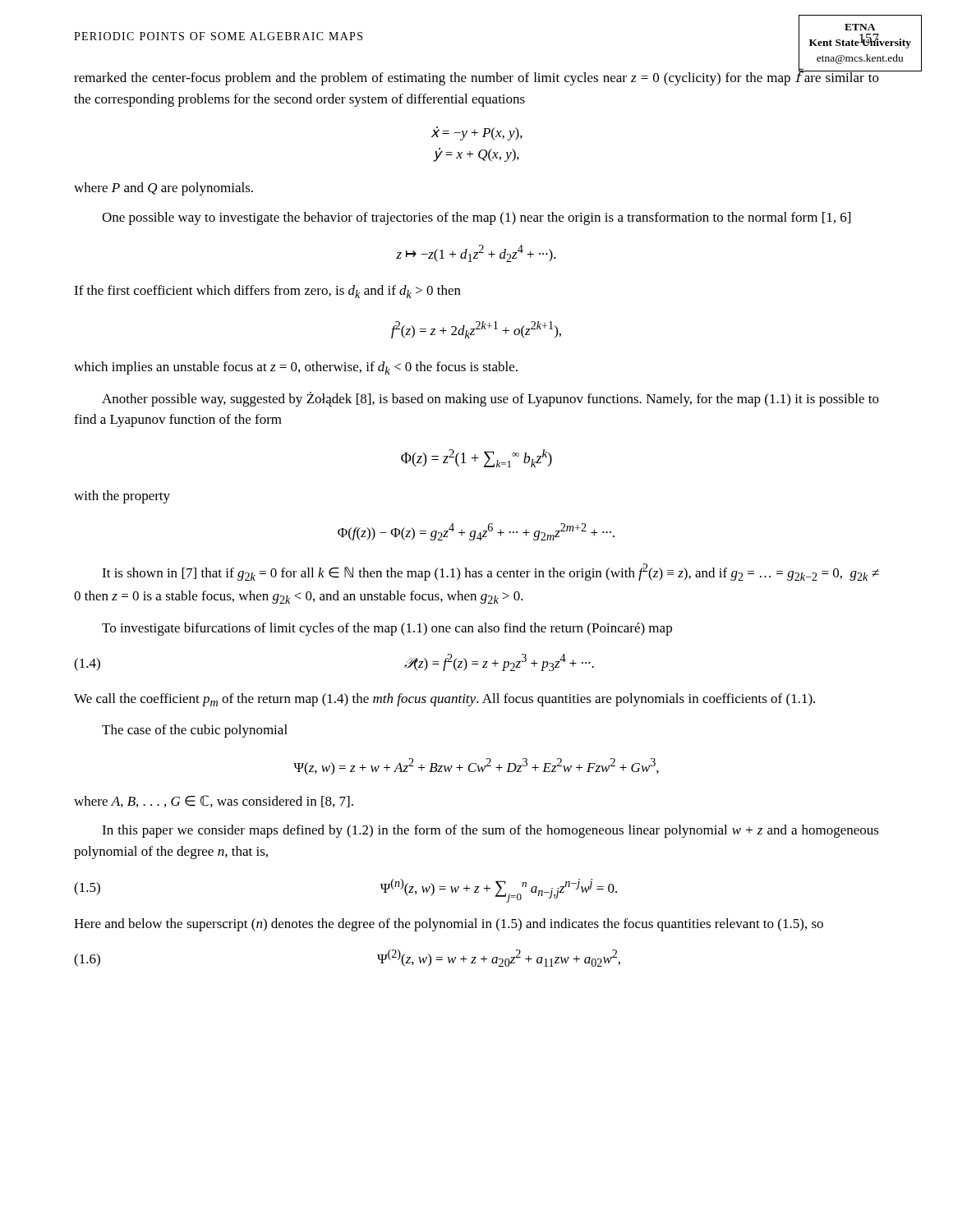The image size is (953, 1232).
Task: Navigate to the region starting "(1.5) Ψ(n)(z, w) = w + z +"
Action: click(x=476, y=888)
